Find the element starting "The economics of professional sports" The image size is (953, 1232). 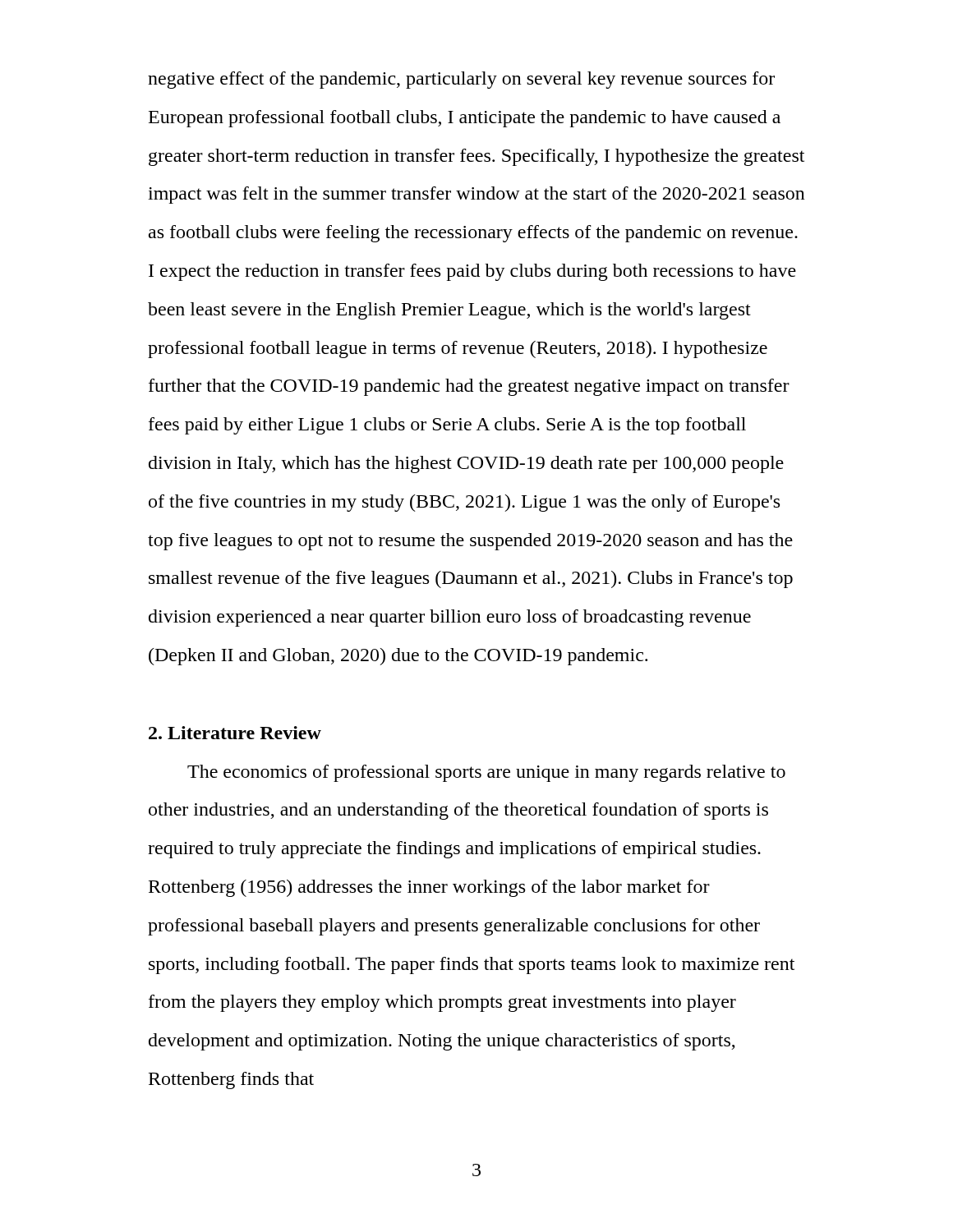click(471, 925)
